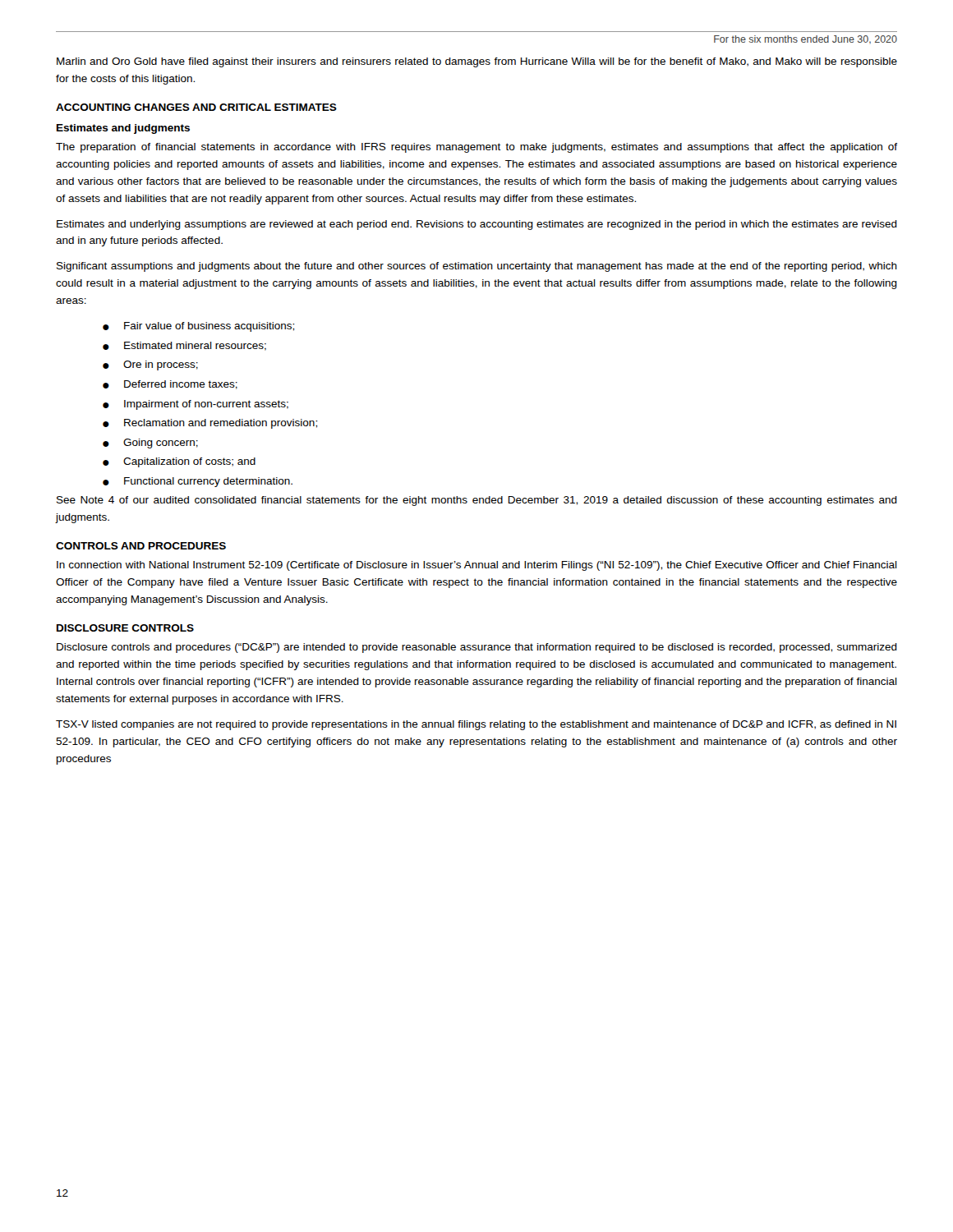The width and height of the screenshot is (953, 1232).
Task: Locate the list item with the text "●Functional currency determination."
Action: [198, 482]
